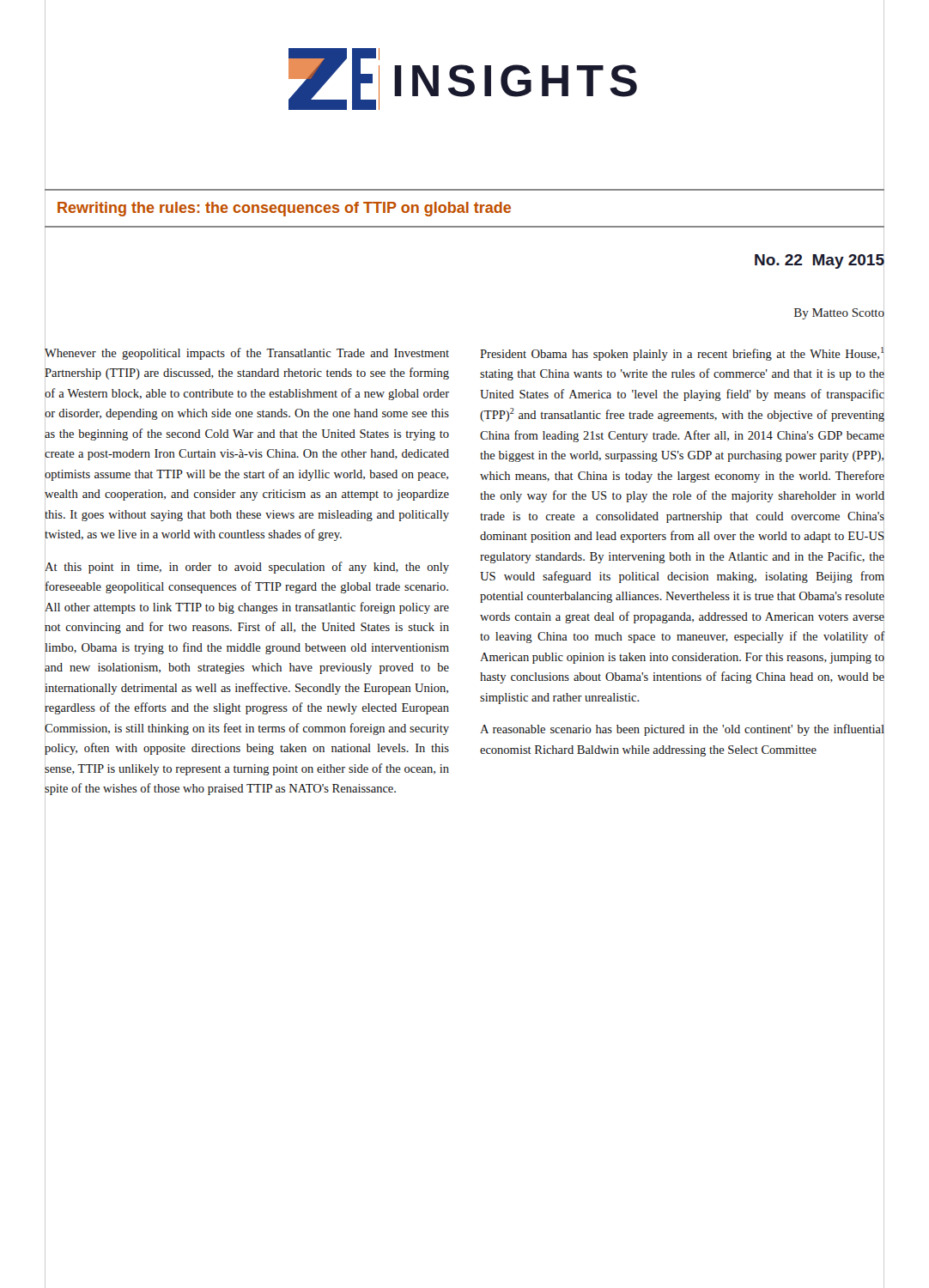Navigate to the block starting "President Obama has spoken plainly in a recent"
The height and width of the screenshot is (1288, 929).
tap(682, 552)
